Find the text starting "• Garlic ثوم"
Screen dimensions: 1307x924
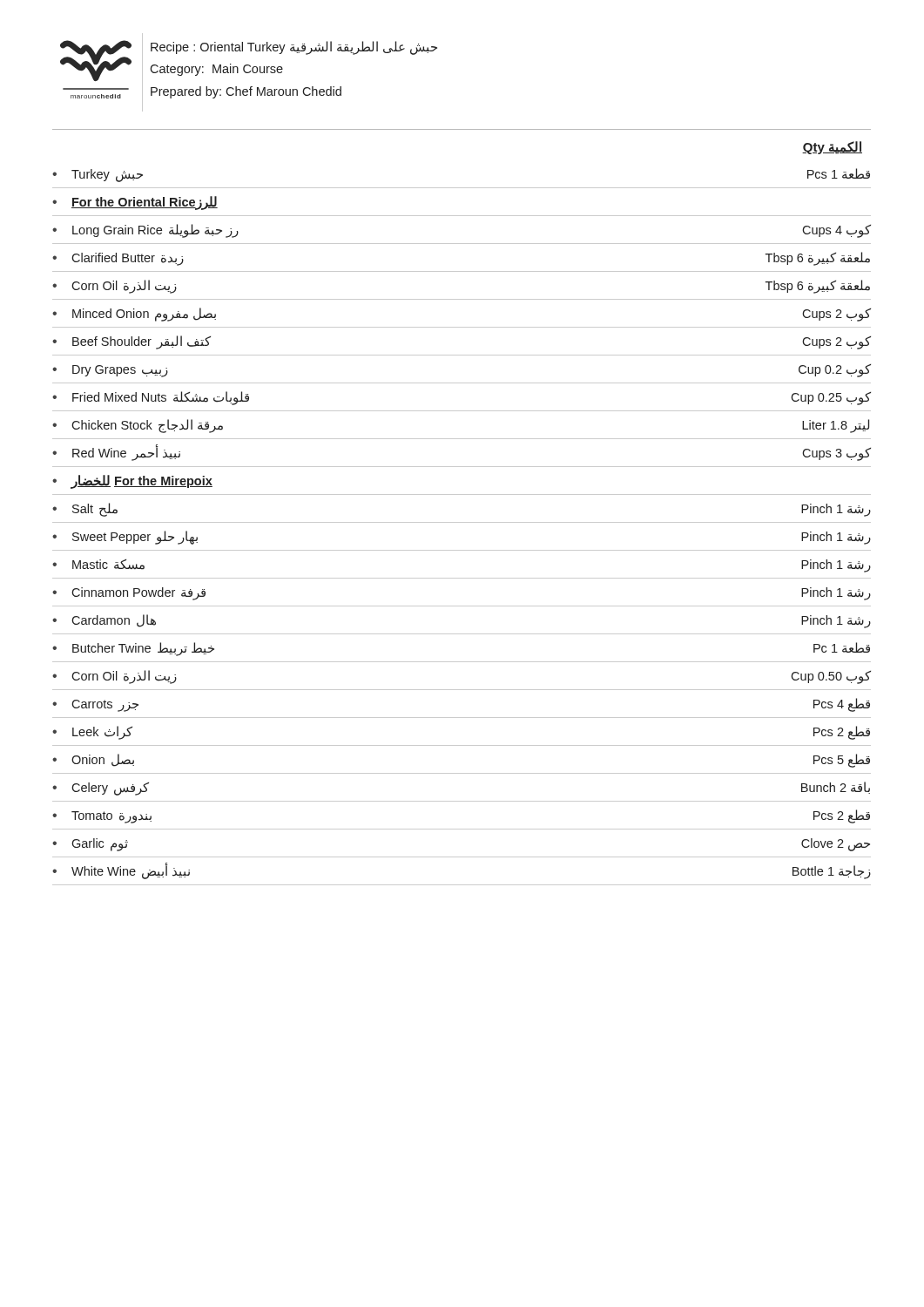click(100, 845)
